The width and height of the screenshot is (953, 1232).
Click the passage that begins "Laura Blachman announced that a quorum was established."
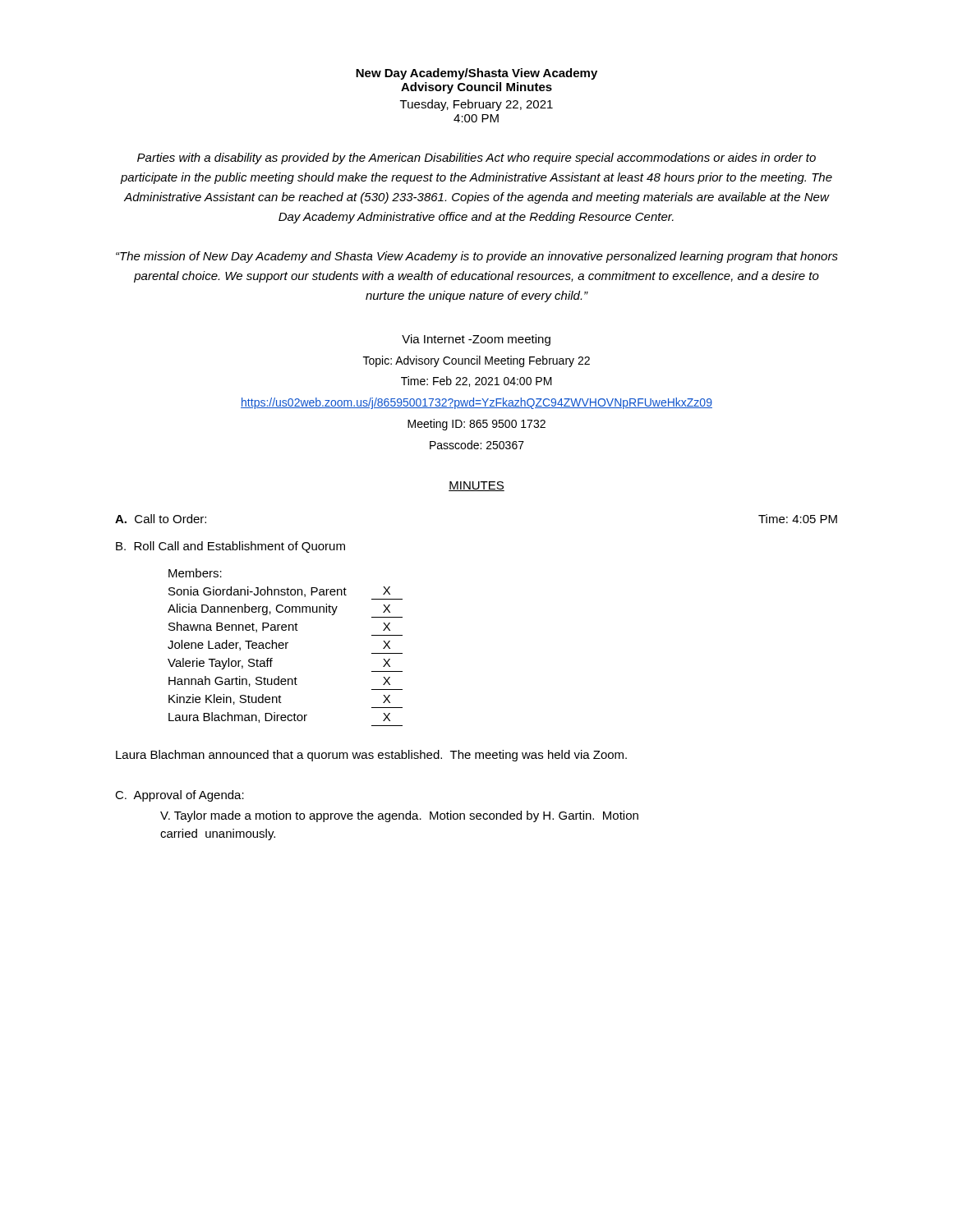pyautogui.click(x=371, y=755)
